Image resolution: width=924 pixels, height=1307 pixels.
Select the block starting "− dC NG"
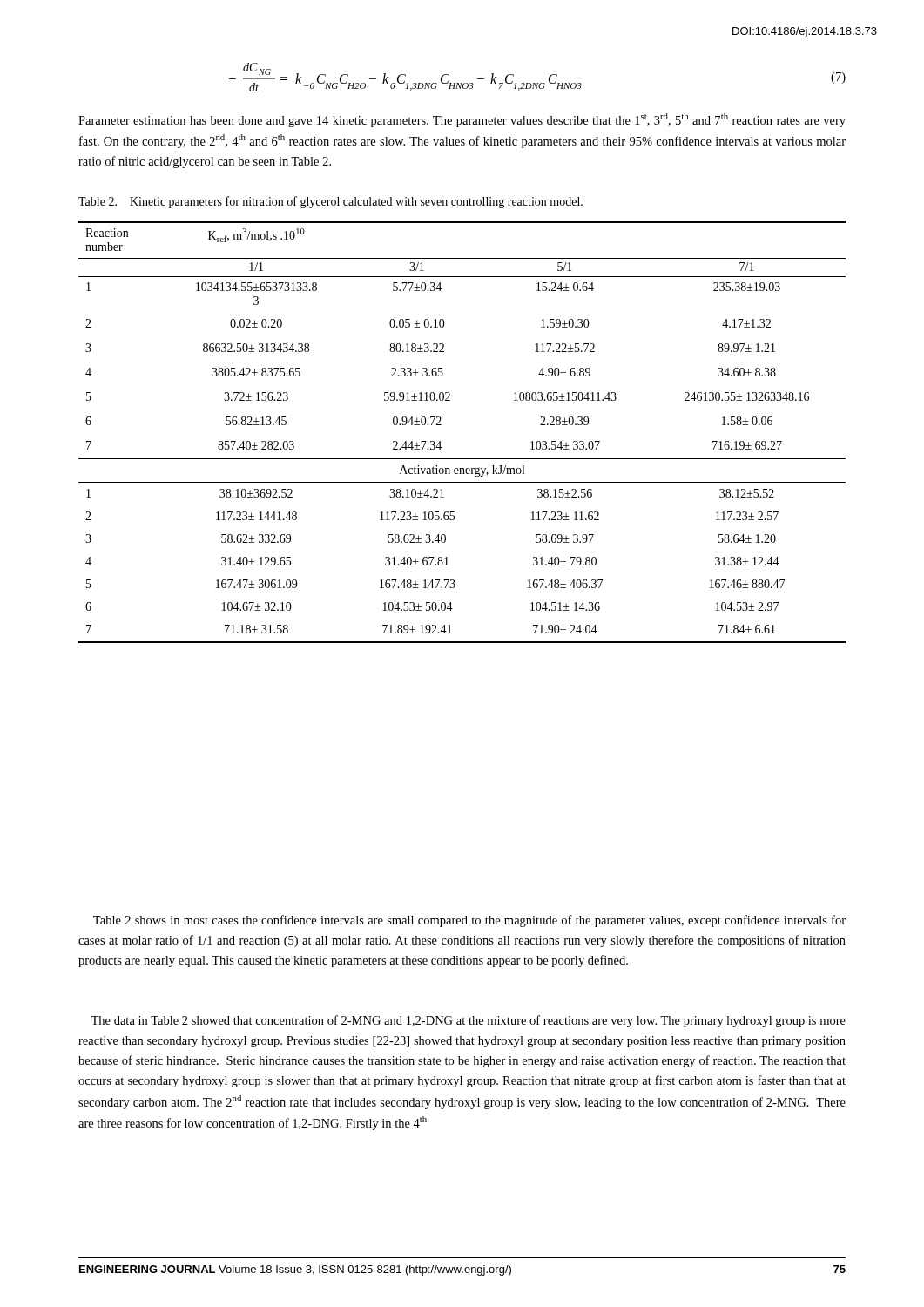pyautogui.click(x=536, y=77)
